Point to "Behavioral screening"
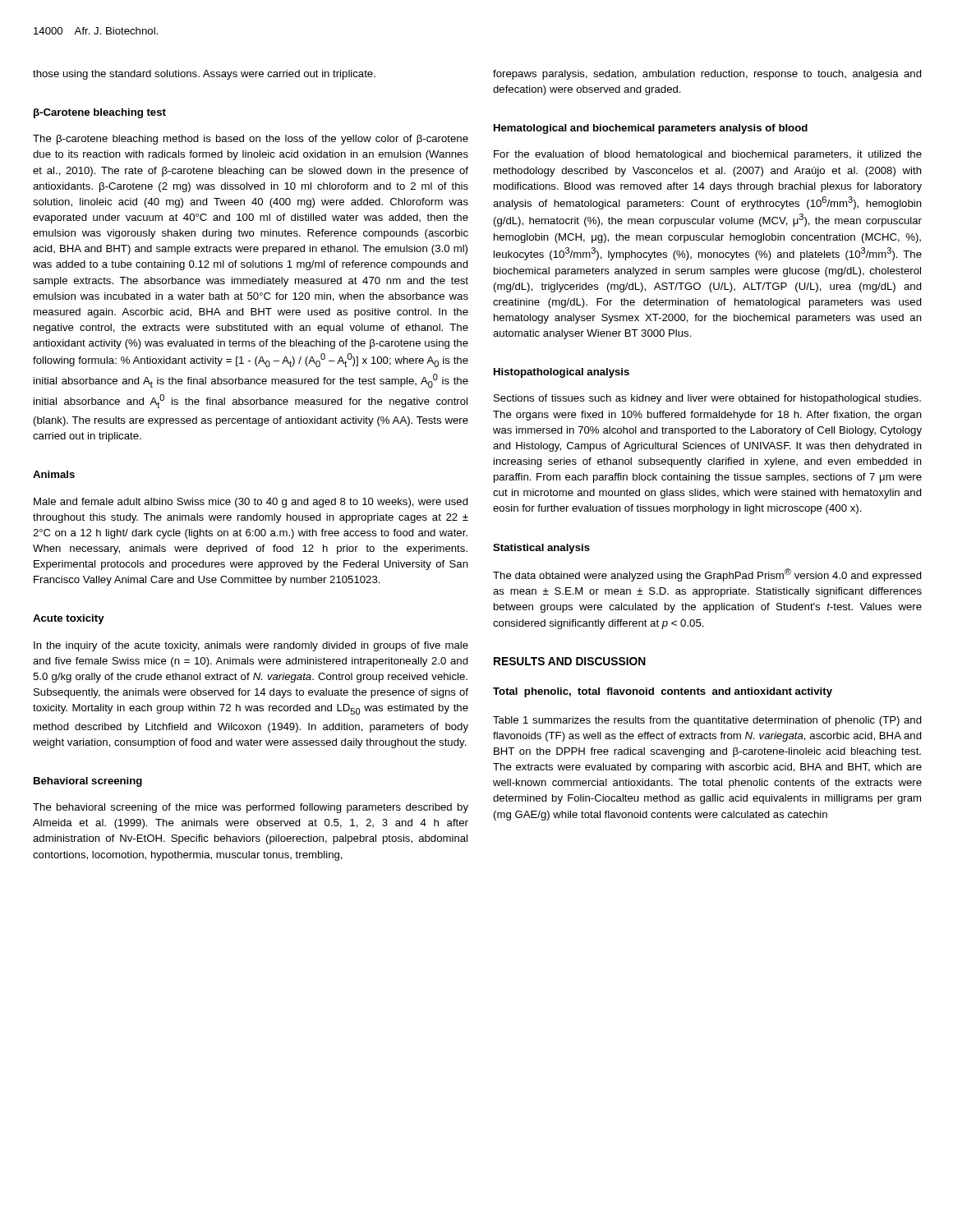 coord(88,781)
